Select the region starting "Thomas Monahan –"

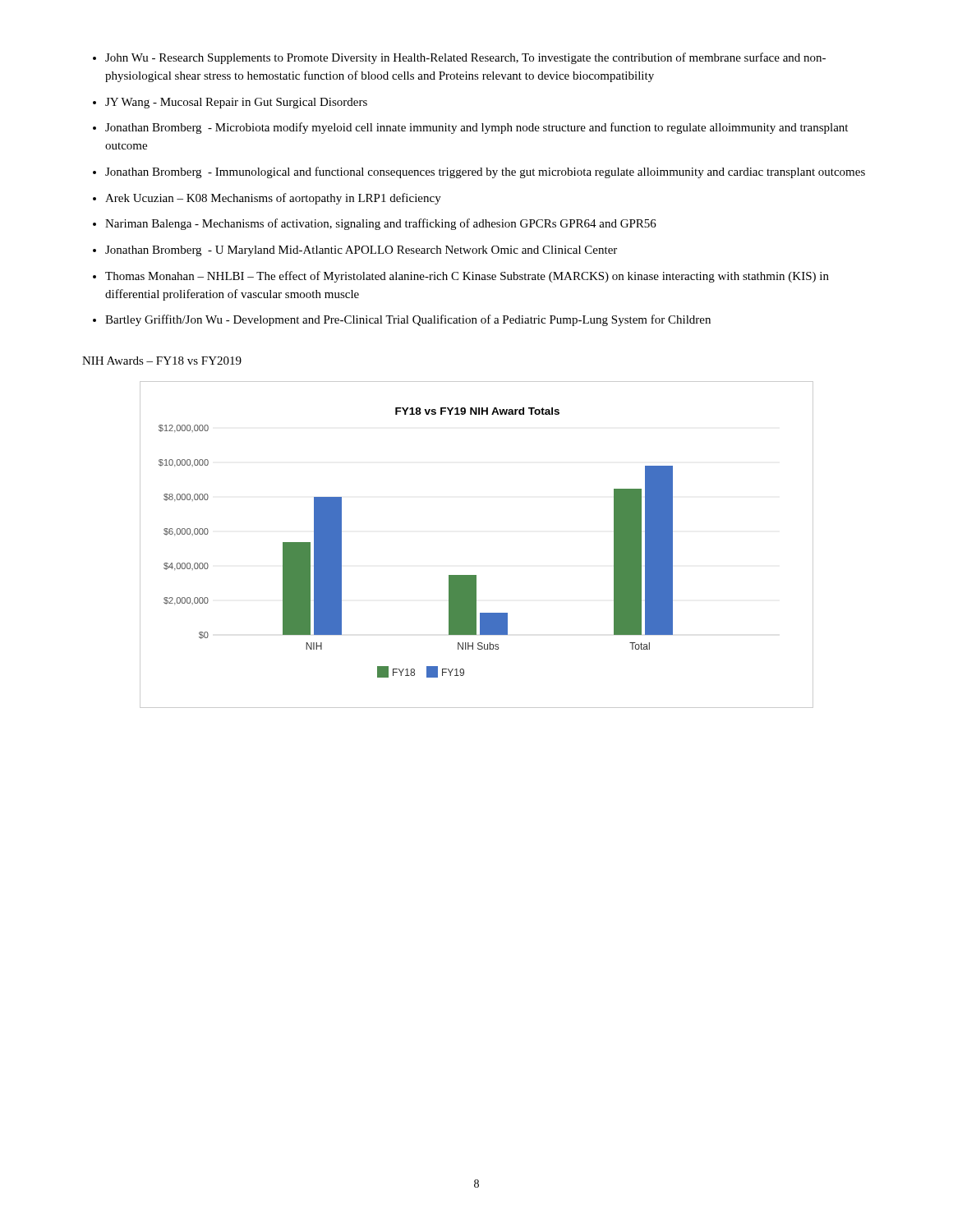[467, 285]
